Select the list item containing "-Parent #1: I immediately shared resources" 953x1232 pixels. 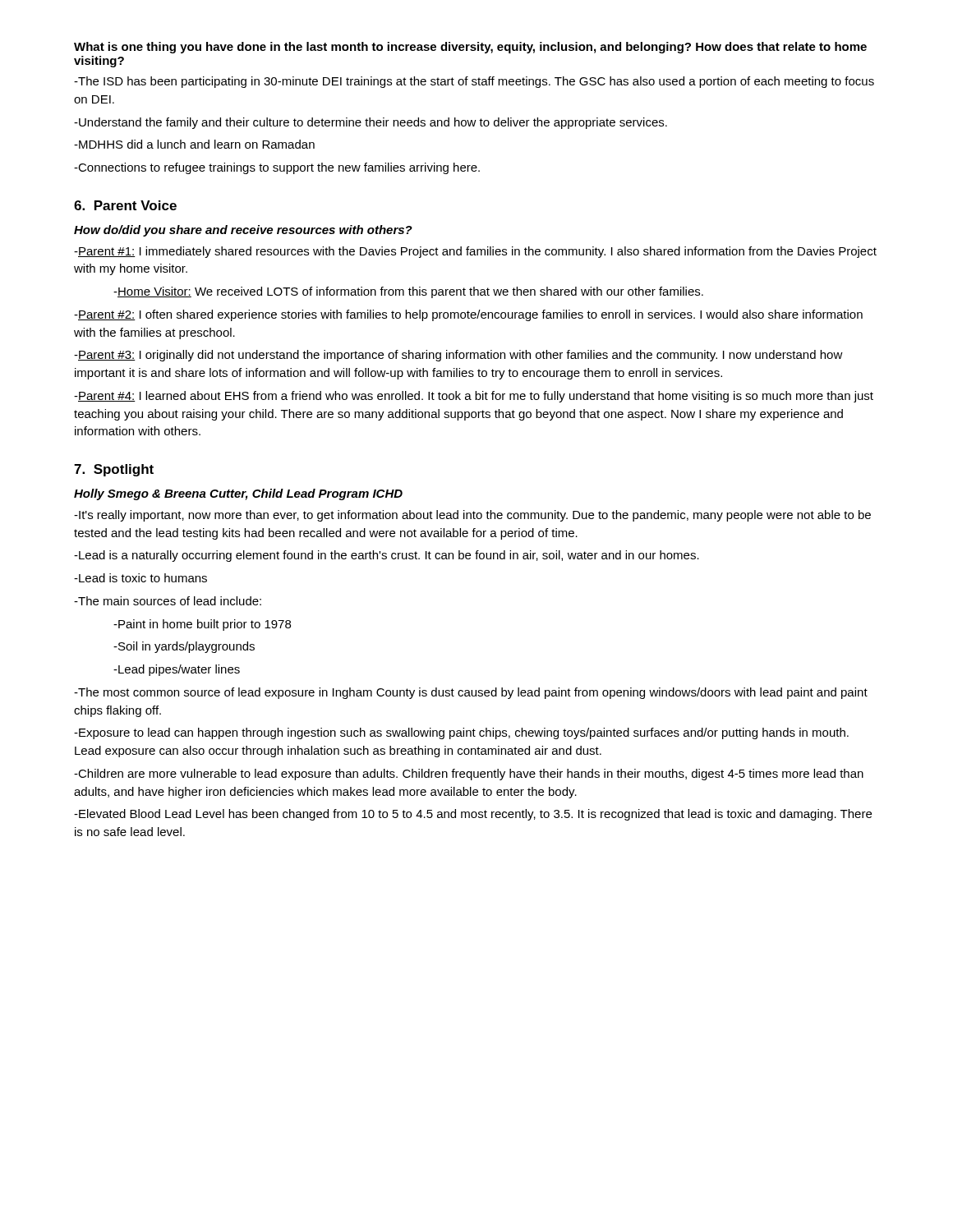475,259
